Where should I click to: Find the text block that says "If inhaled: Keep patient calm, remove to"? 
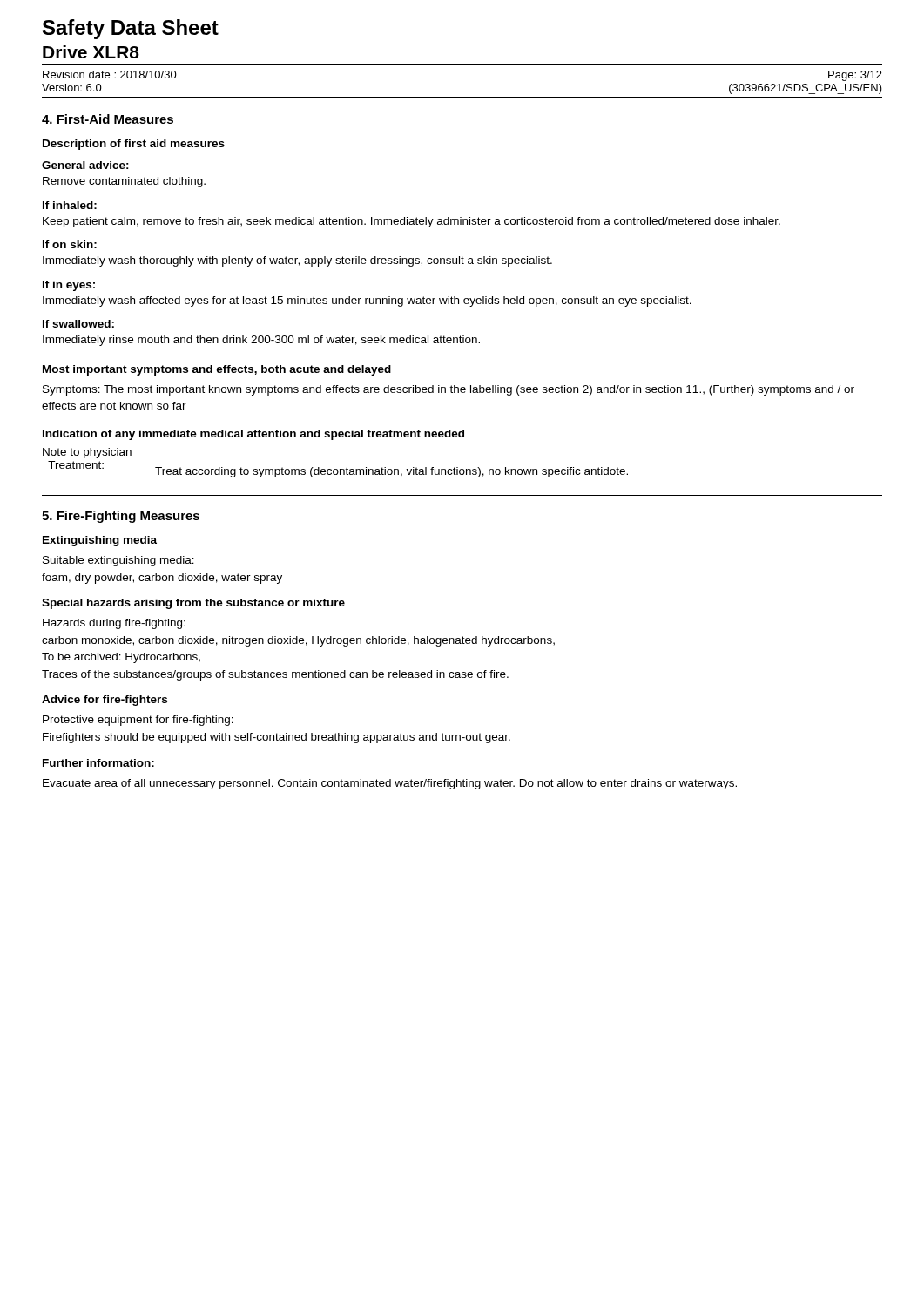462,214
